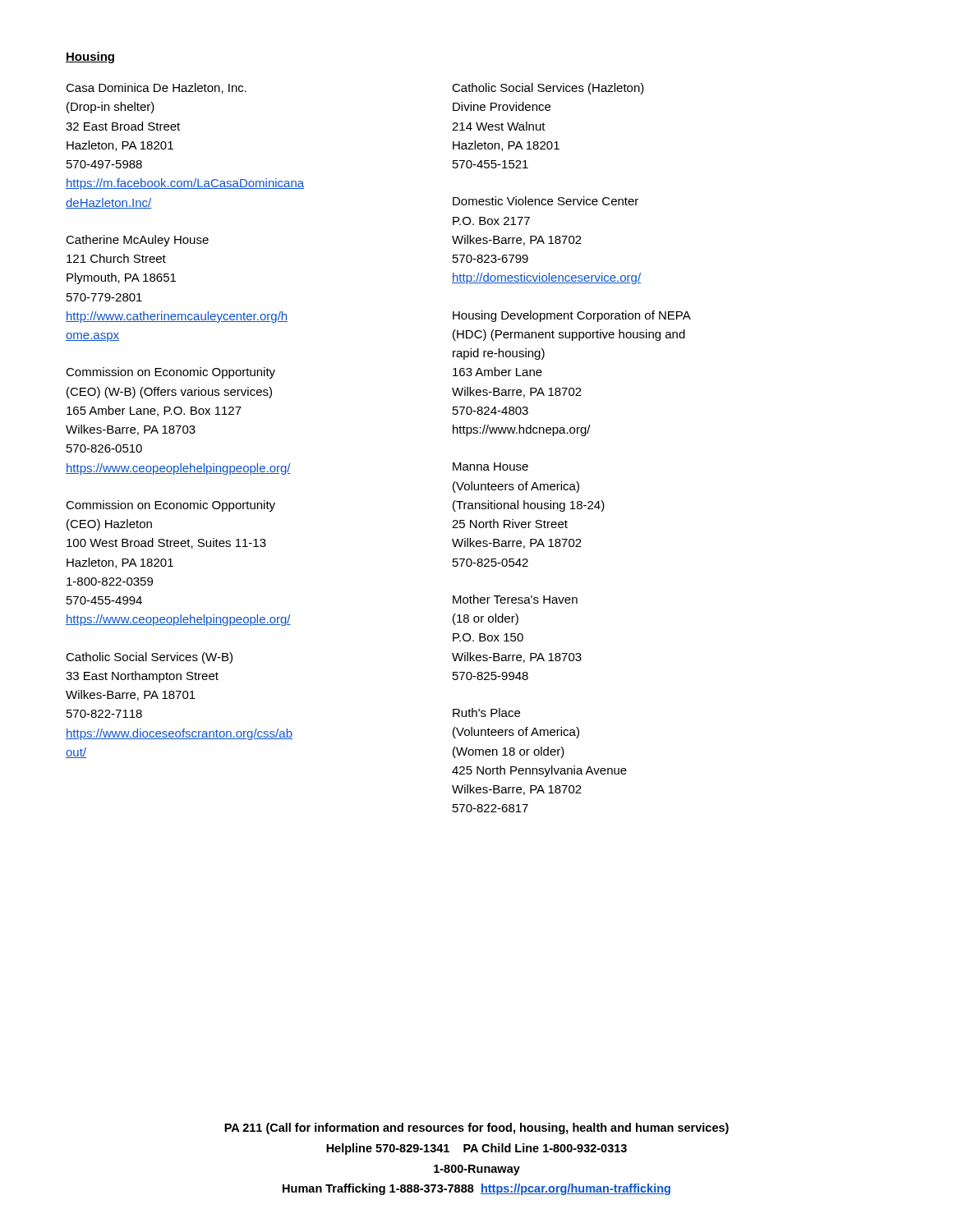Click on the region starting "Casa Dominica De Hazleton, Inc. (Drop-in shelter)"
953x1232 pixels.
tap(156, 88)
